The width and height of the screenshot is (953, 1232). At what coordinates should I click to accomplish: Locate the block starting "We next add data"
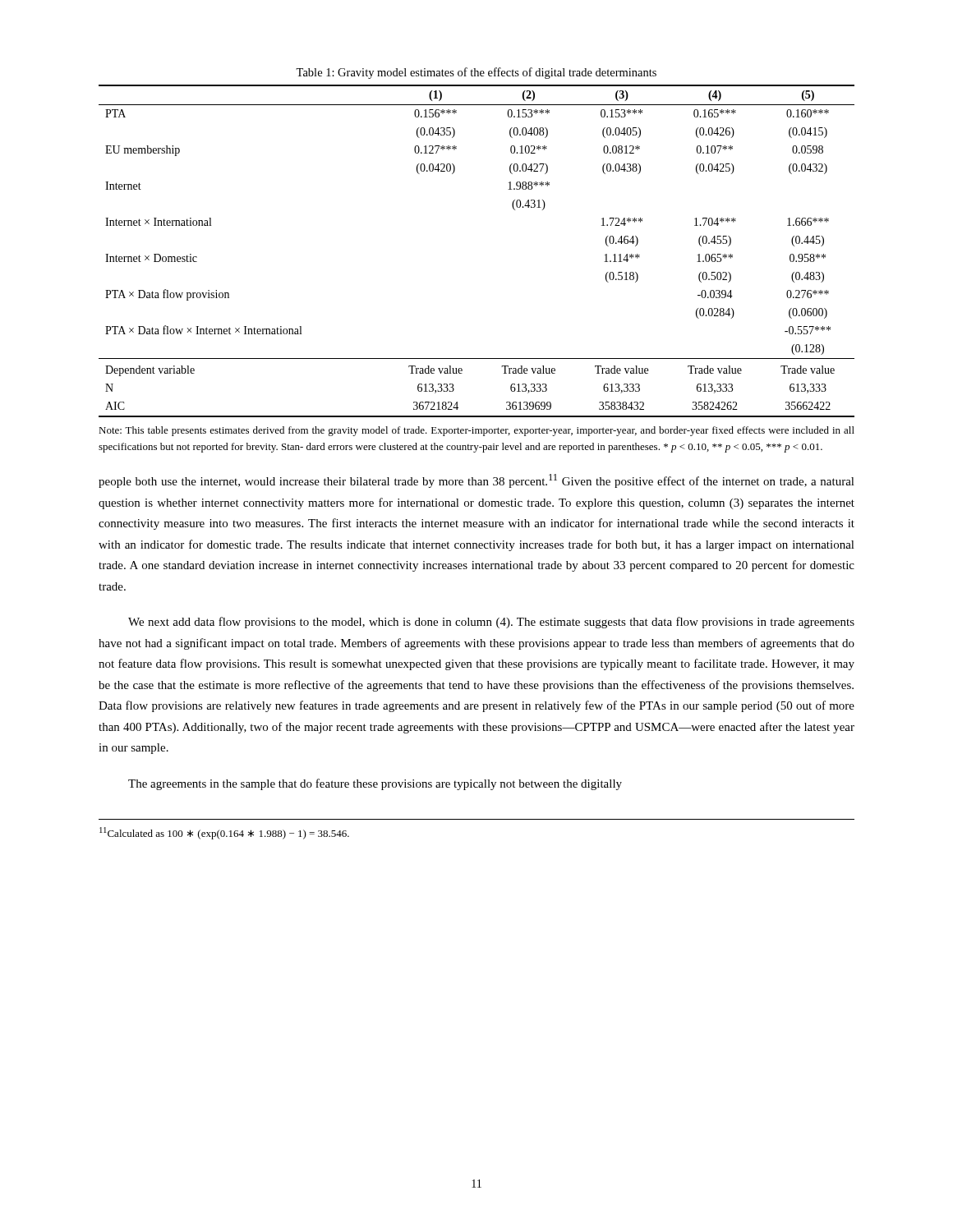476,685
